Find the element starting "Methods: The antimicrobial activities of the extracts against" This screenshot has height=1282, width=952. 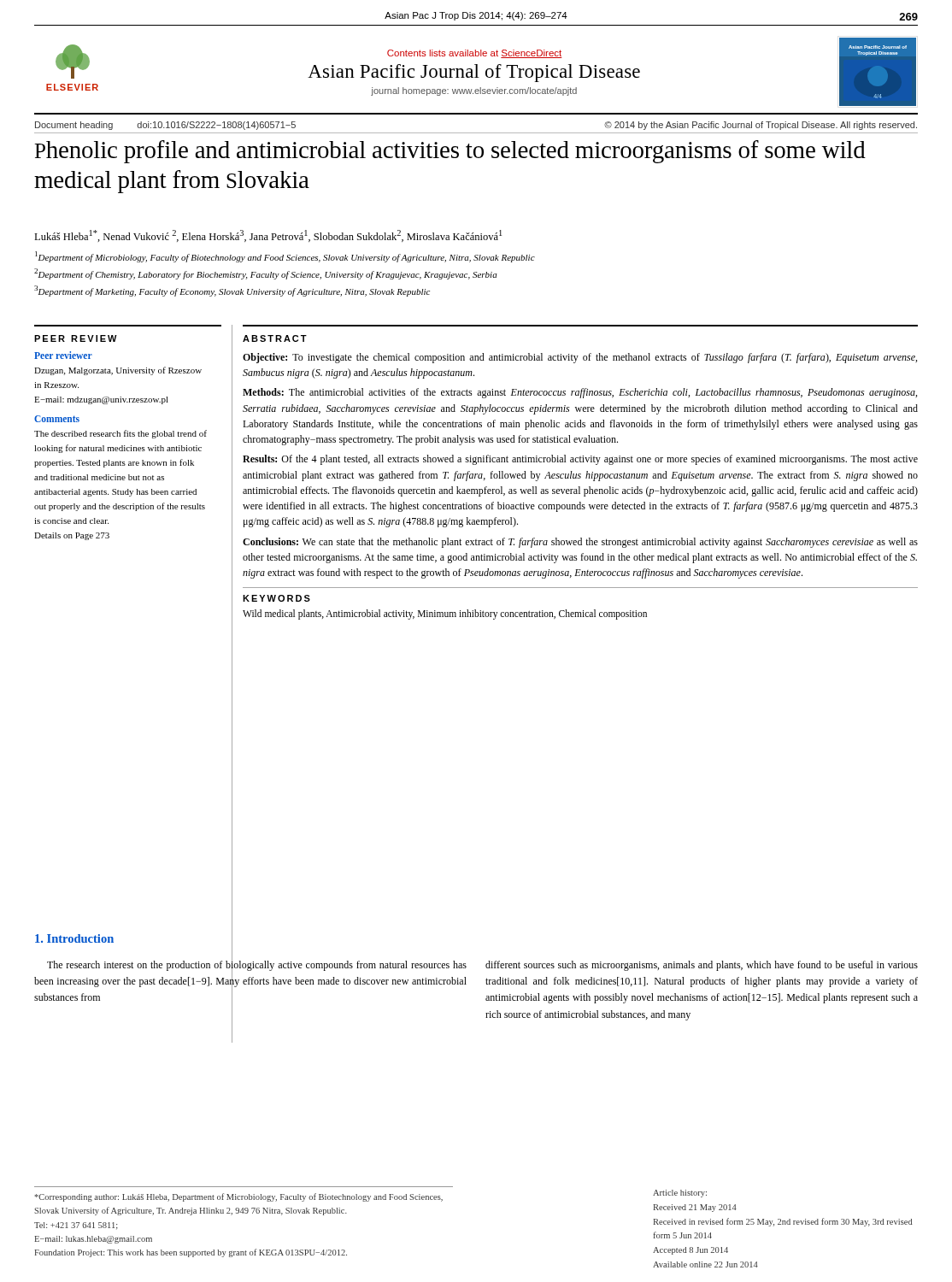tap(580, 416)
